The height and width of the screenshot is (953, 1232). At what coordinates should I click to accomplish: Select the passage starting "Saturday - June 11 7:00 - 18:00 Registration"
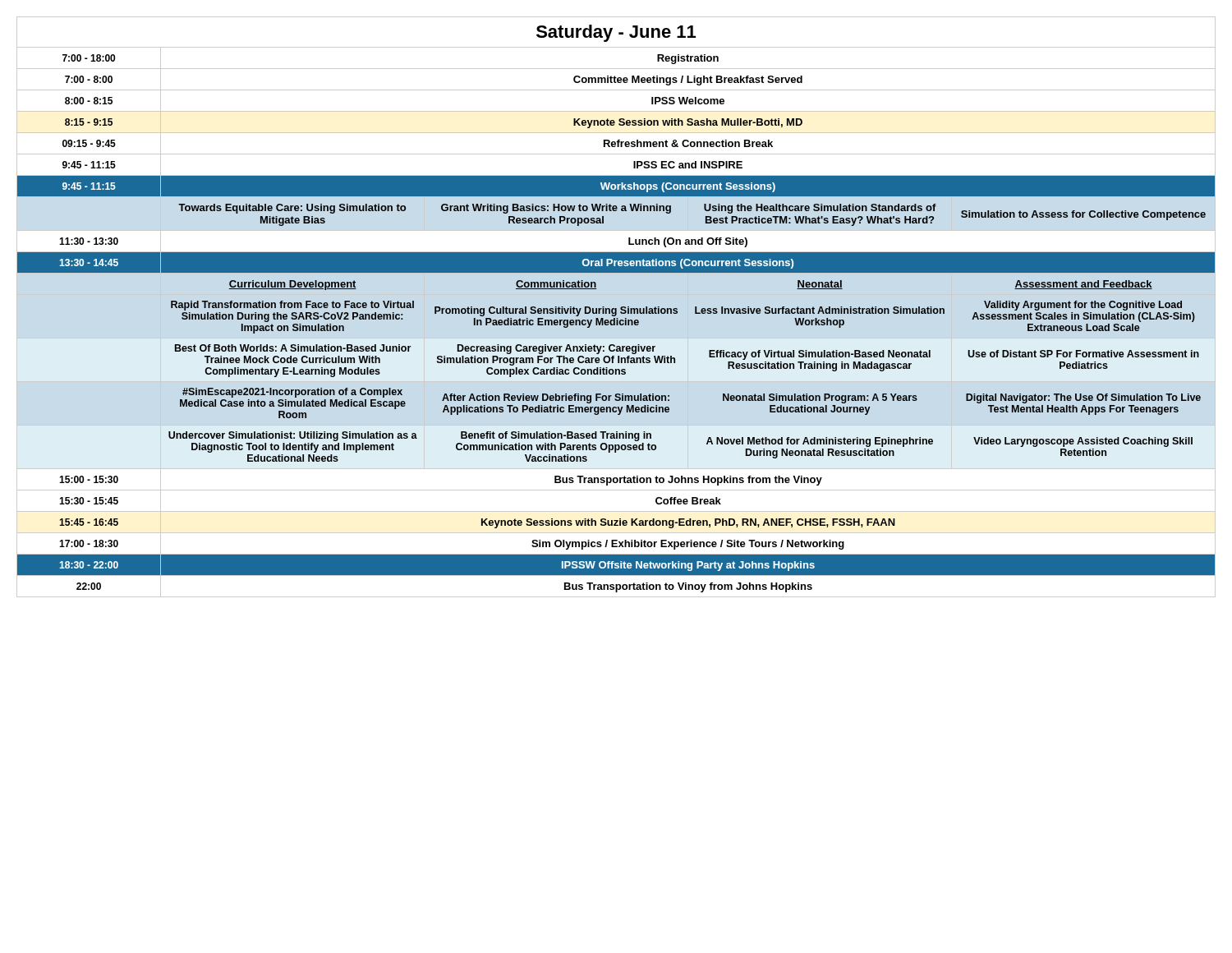(616, 307)
